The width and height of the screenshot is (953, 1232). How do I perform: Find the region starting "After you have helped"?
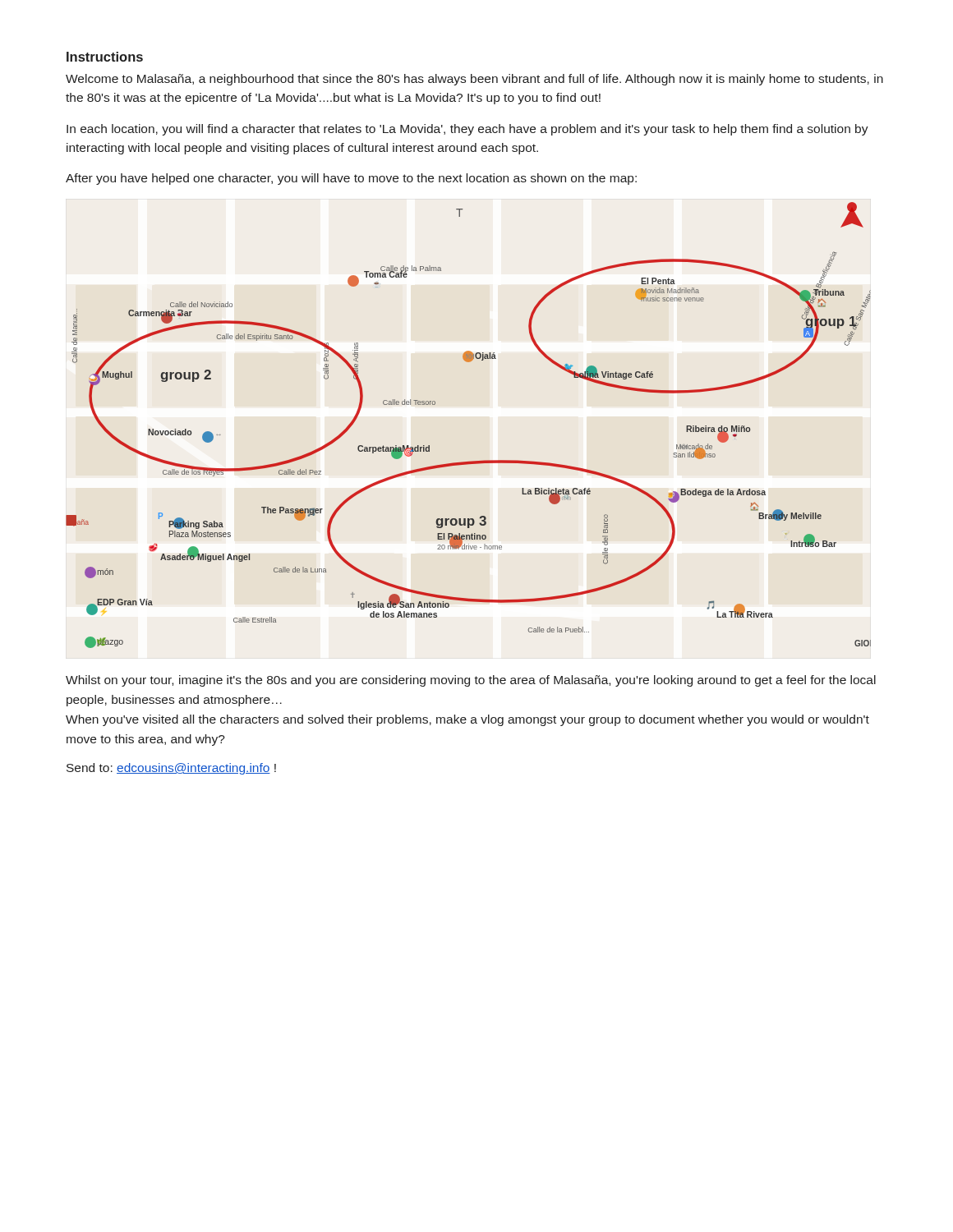(x=352, y=178)
